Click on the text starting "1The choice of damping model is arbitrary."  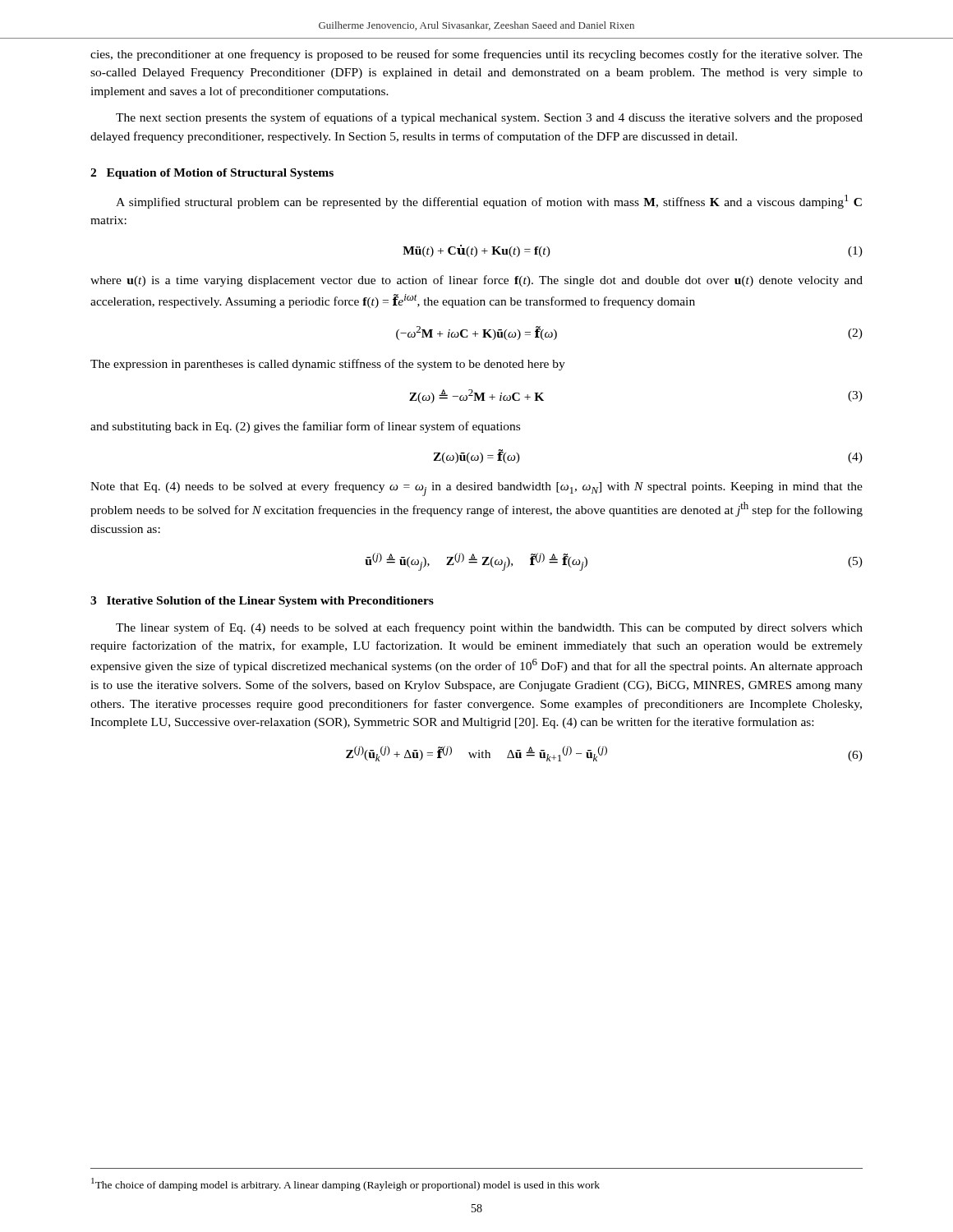click(x=345, y=1183)
